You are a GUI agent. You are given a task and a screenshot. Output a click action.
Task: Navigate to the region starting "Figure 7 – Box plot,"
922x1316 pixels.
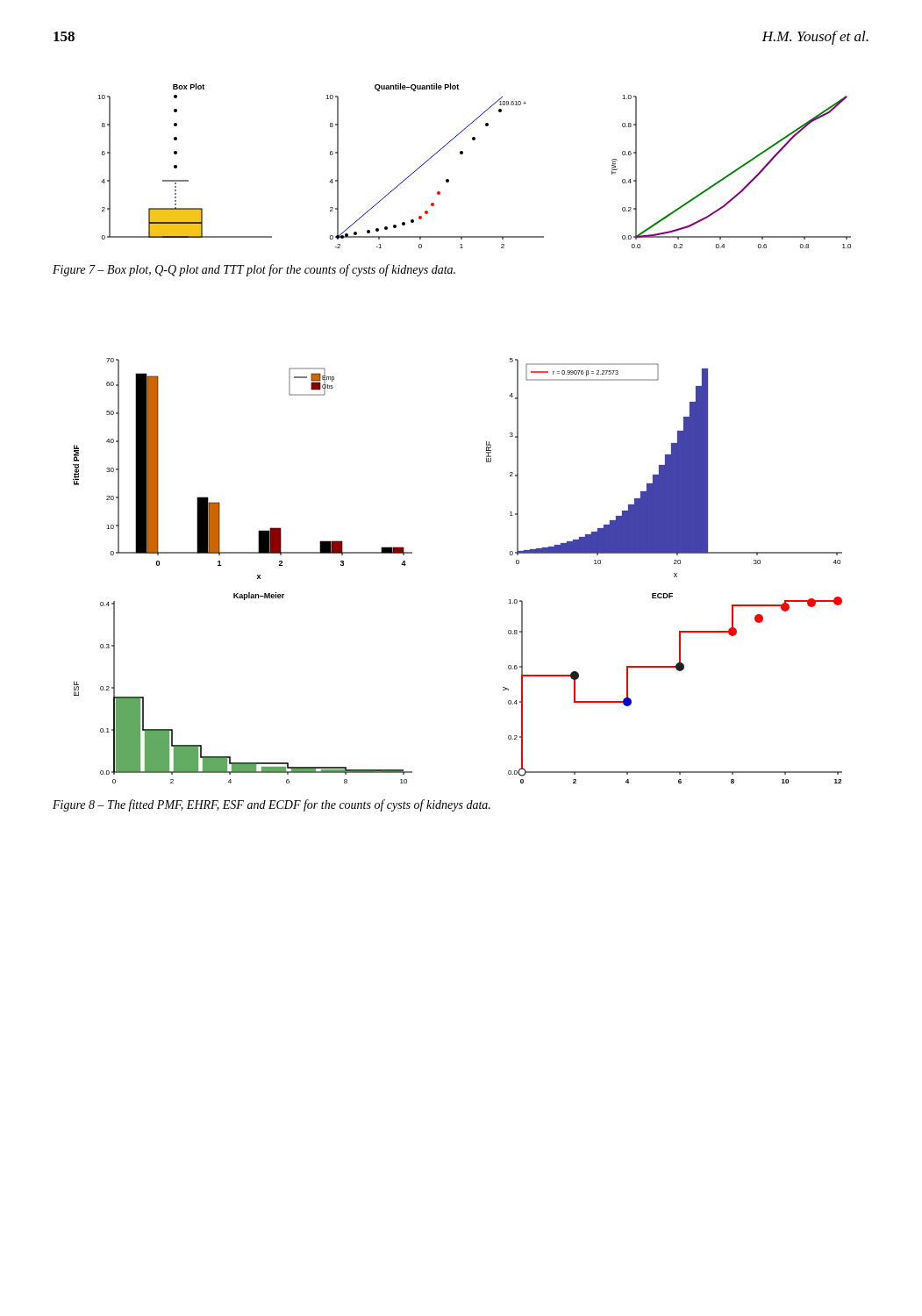click(254, 270)
